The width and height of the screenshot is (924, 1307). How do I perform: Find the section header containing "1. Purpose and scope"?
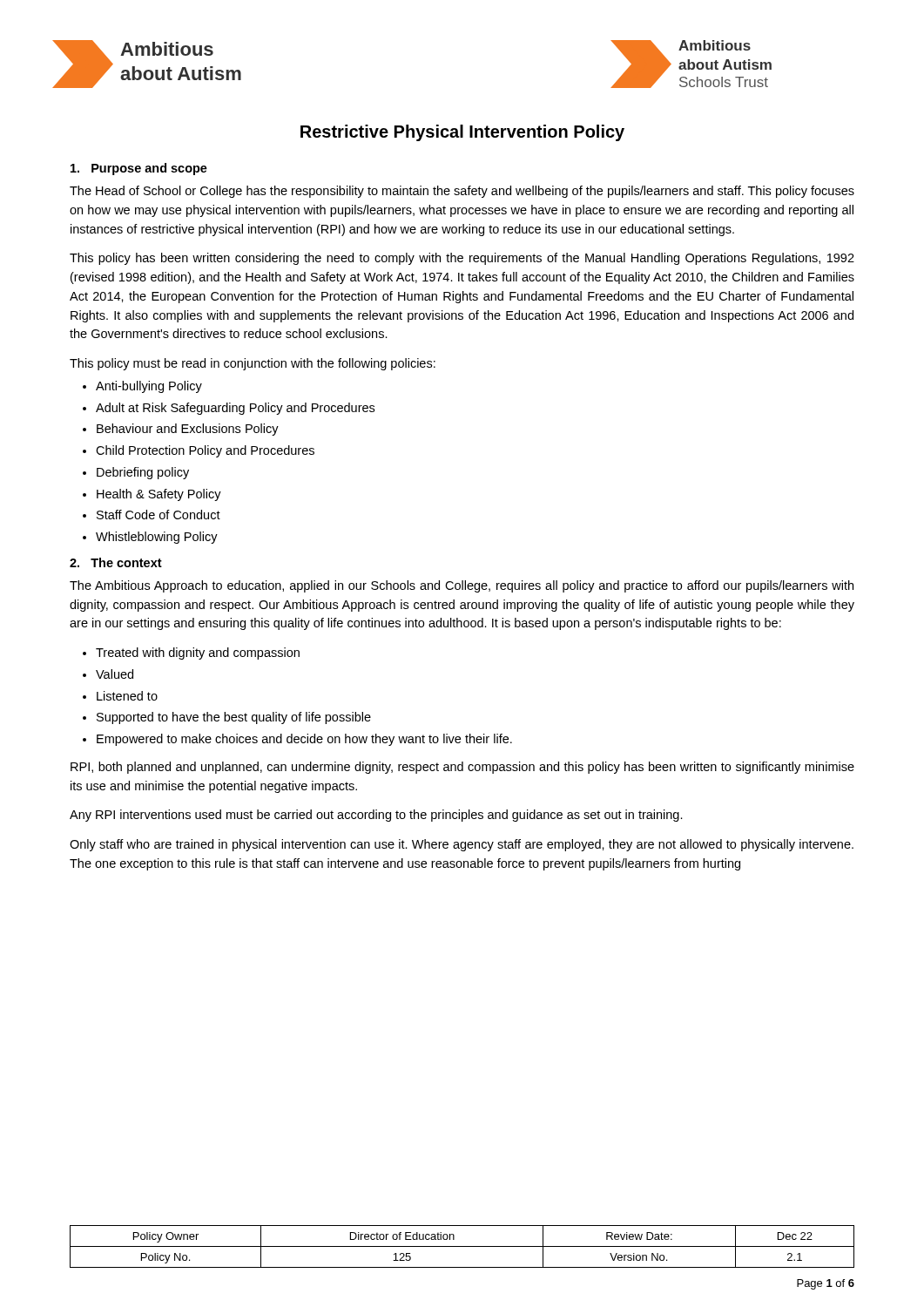pyautogui.click(x=138, y=168)
